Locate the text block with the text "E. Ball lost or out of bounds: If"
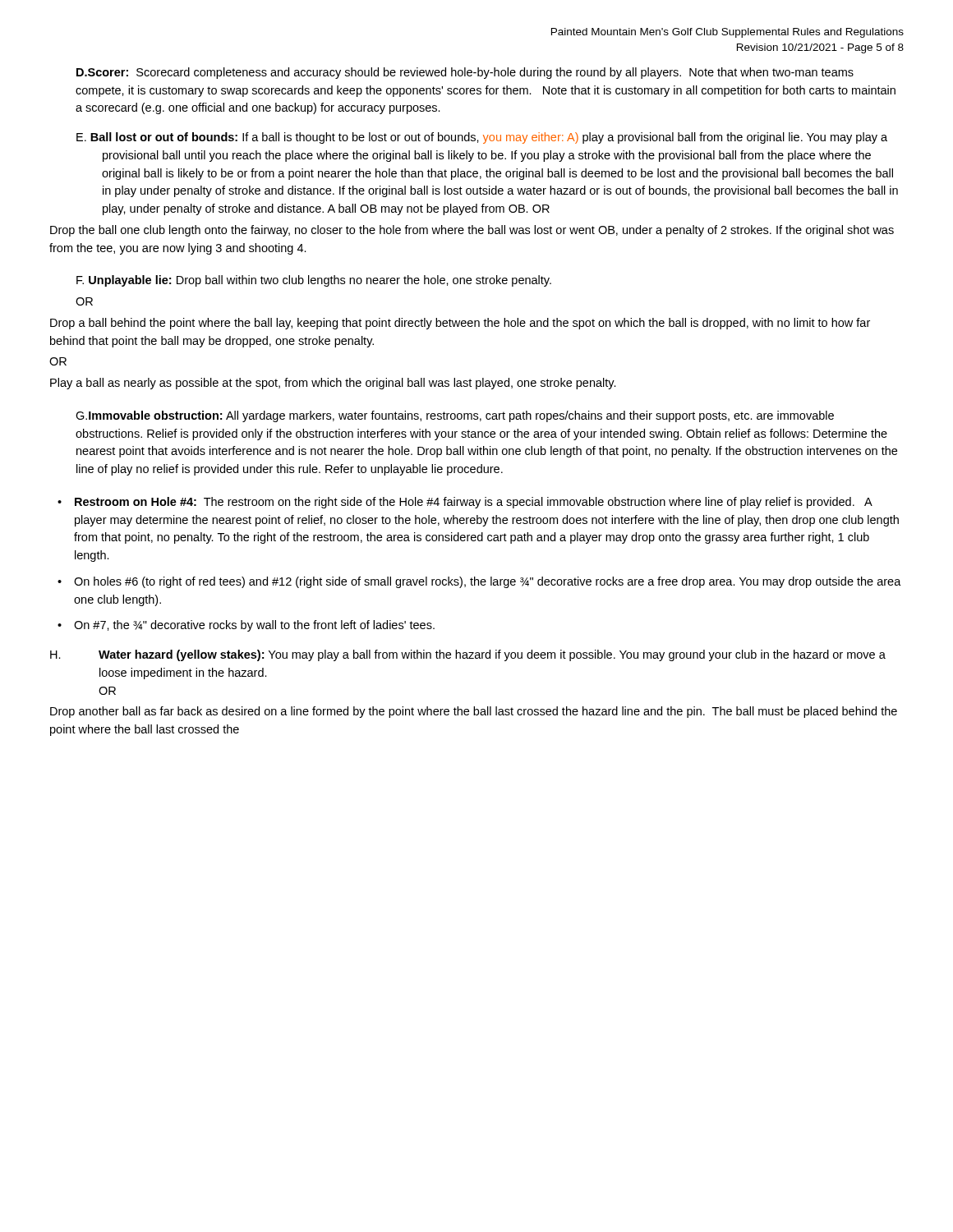Viewport: 953px width, 1232px height. (476, 193)
